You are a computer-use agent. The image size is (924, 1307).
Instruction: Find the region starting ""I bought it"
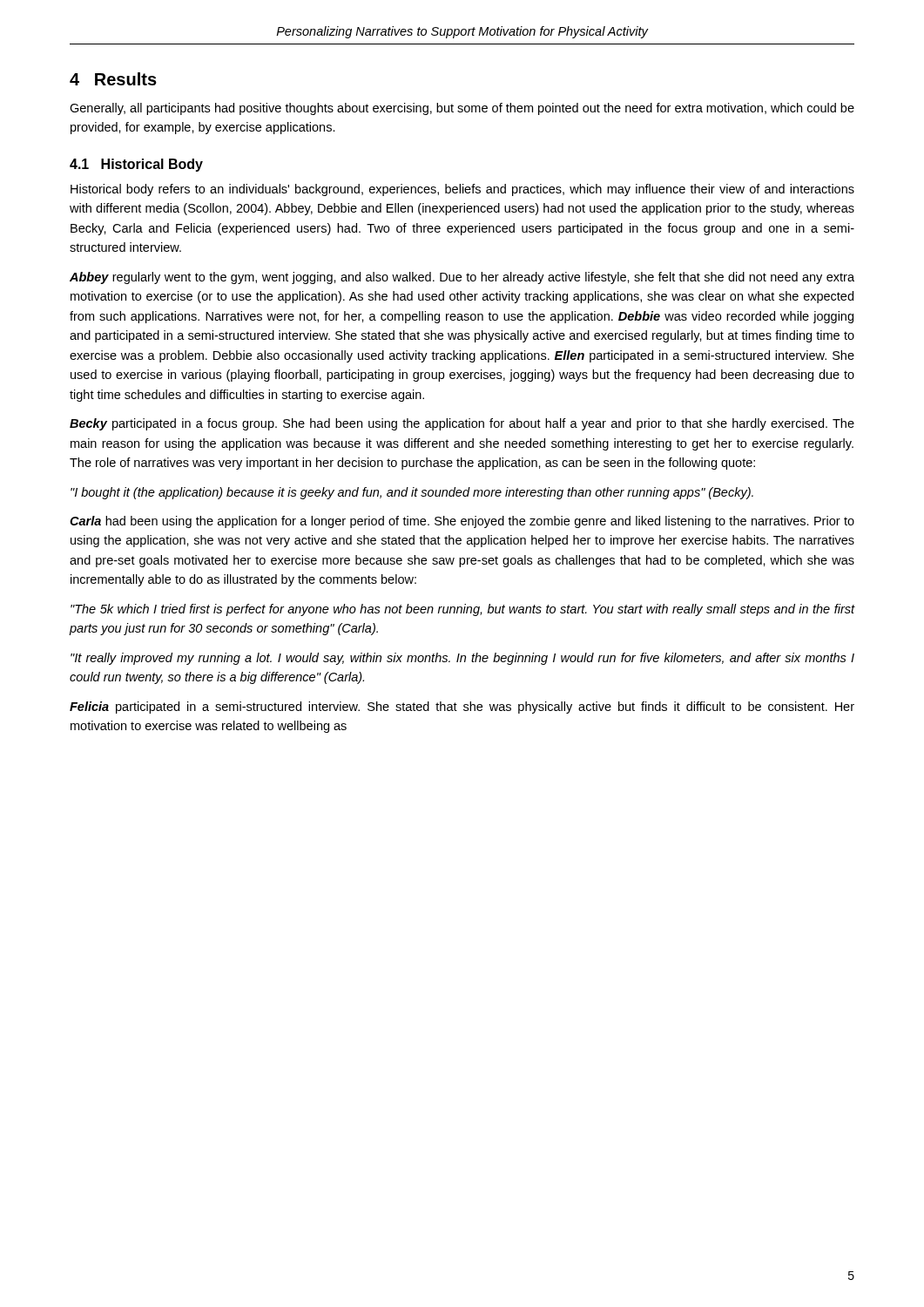[x=462, y=492]
